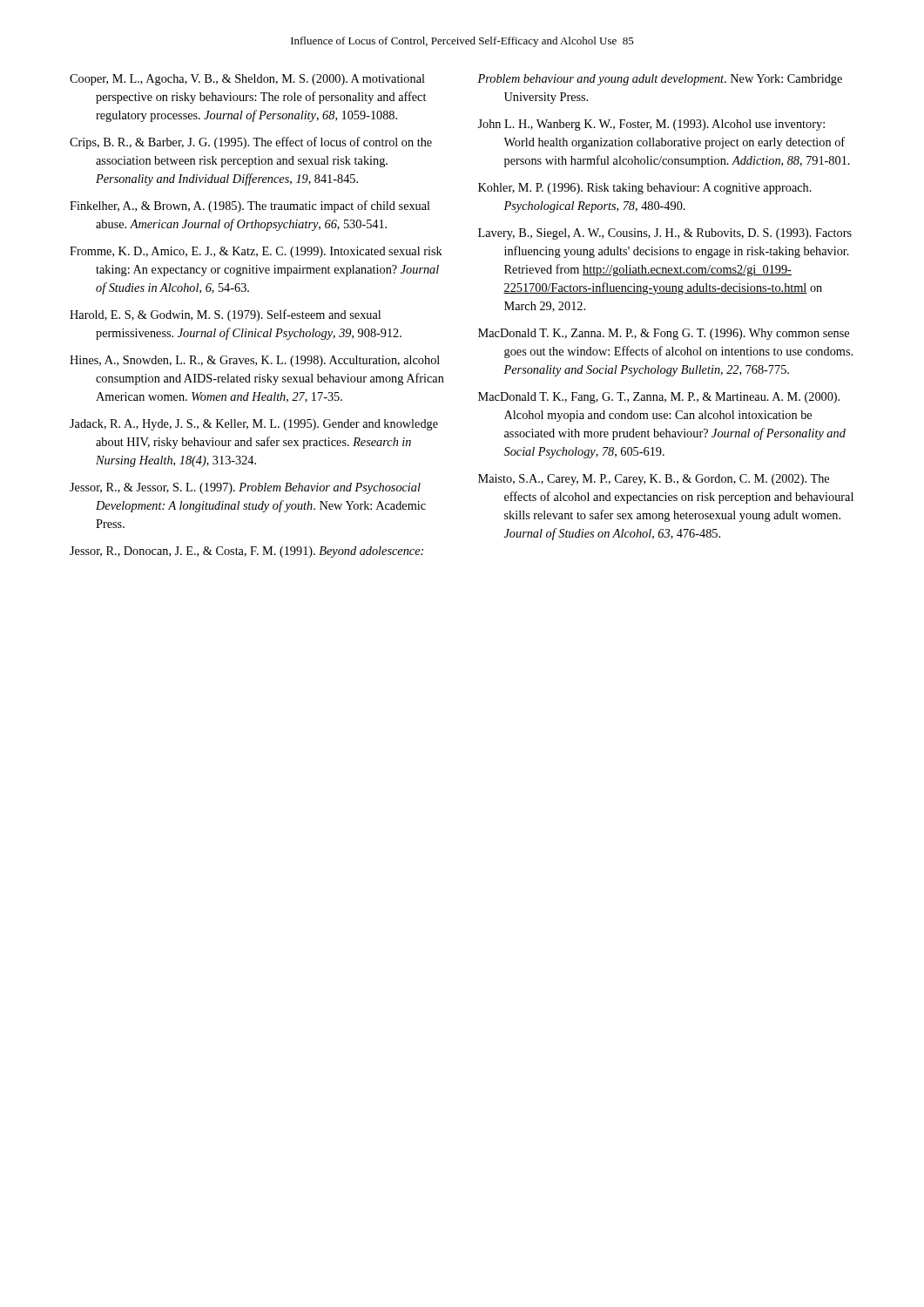Find the list item that says "MacDonald T. K., Zanna. M. P., &"
The width and height of the screenshot is (924, 1307).
pos(666,351)
